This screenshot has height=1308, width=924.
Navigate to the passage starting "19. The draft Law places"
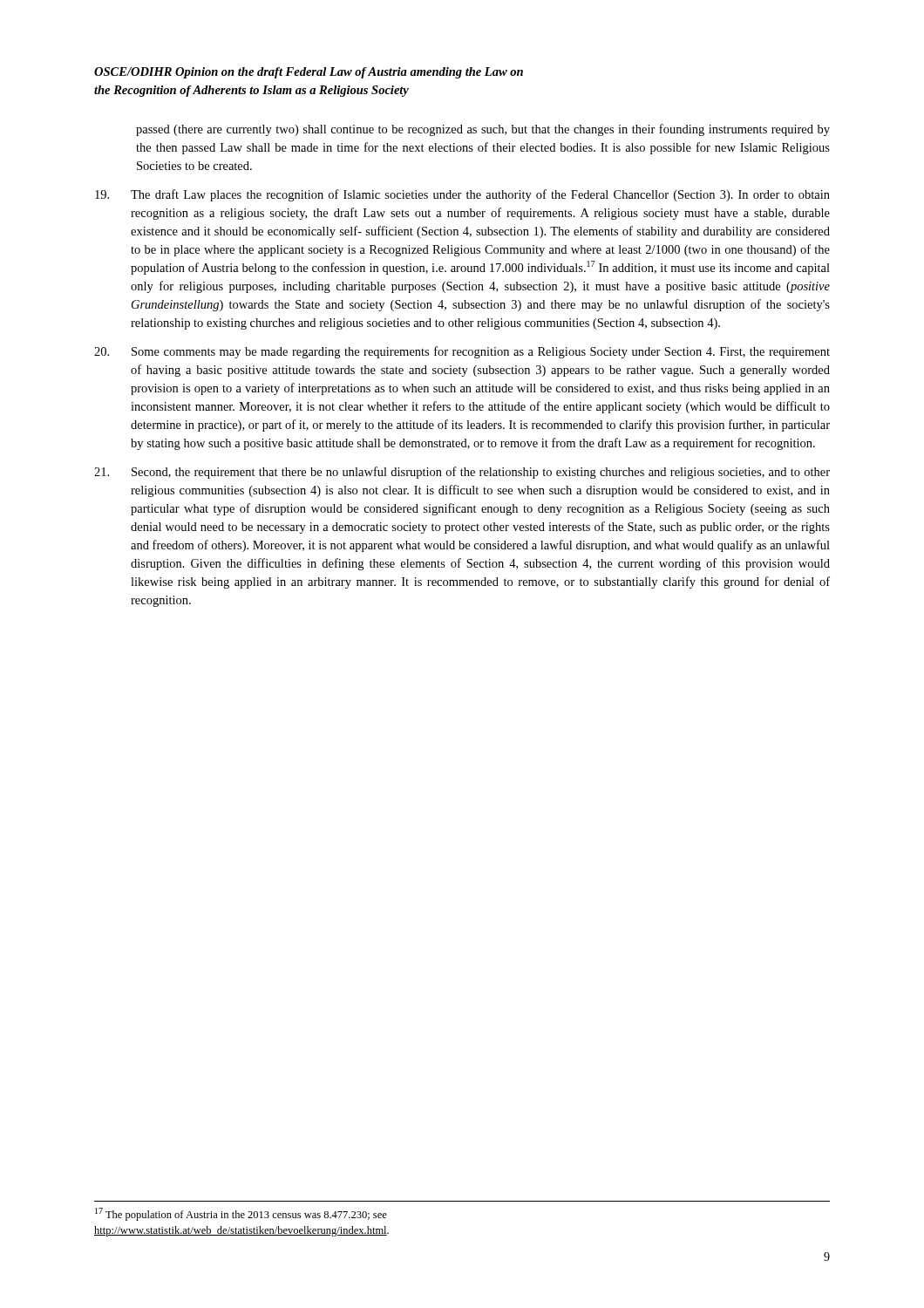point(462,259)
